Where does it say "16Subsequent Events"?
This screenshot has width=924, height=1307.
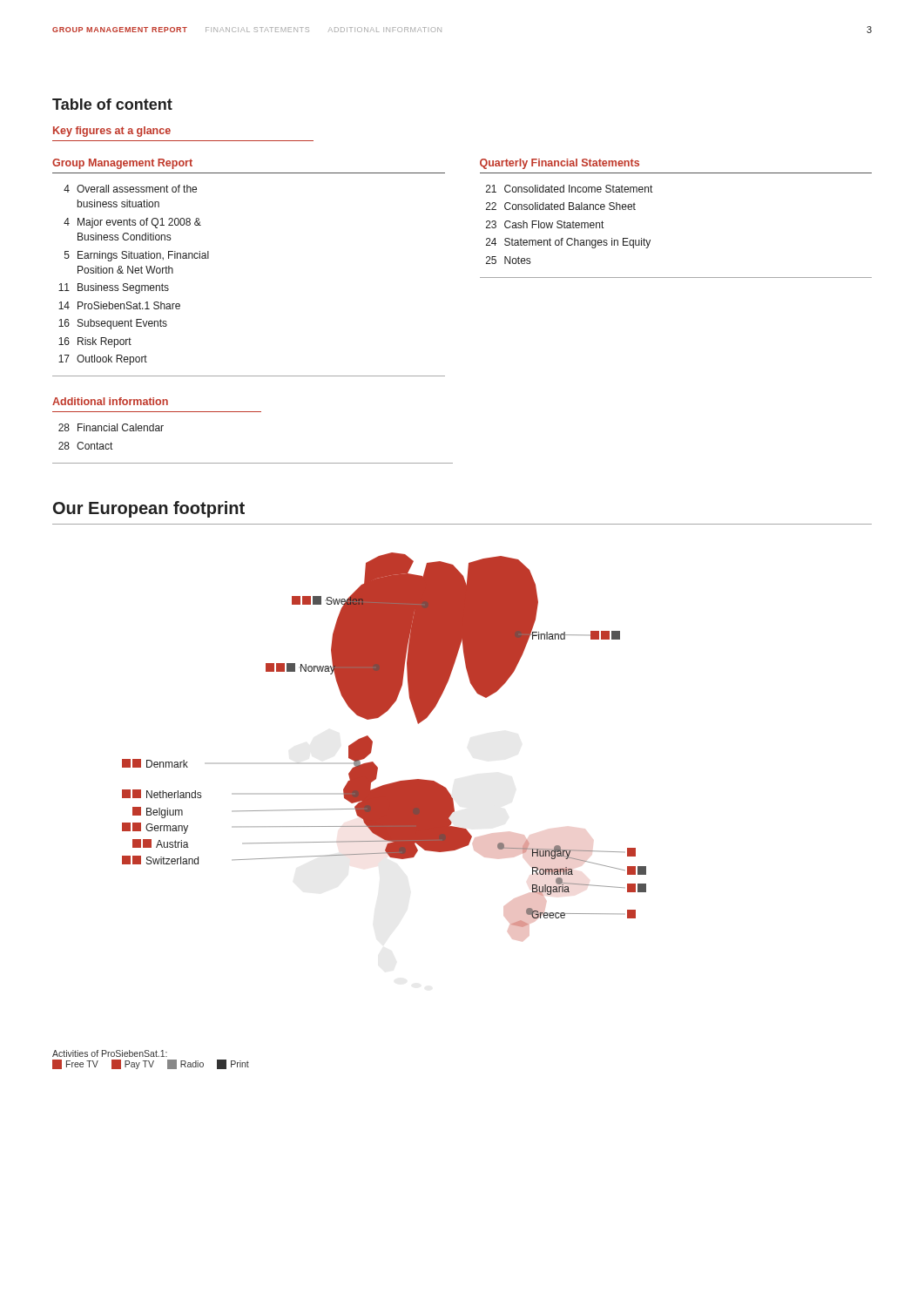click(x=110, y=324)
